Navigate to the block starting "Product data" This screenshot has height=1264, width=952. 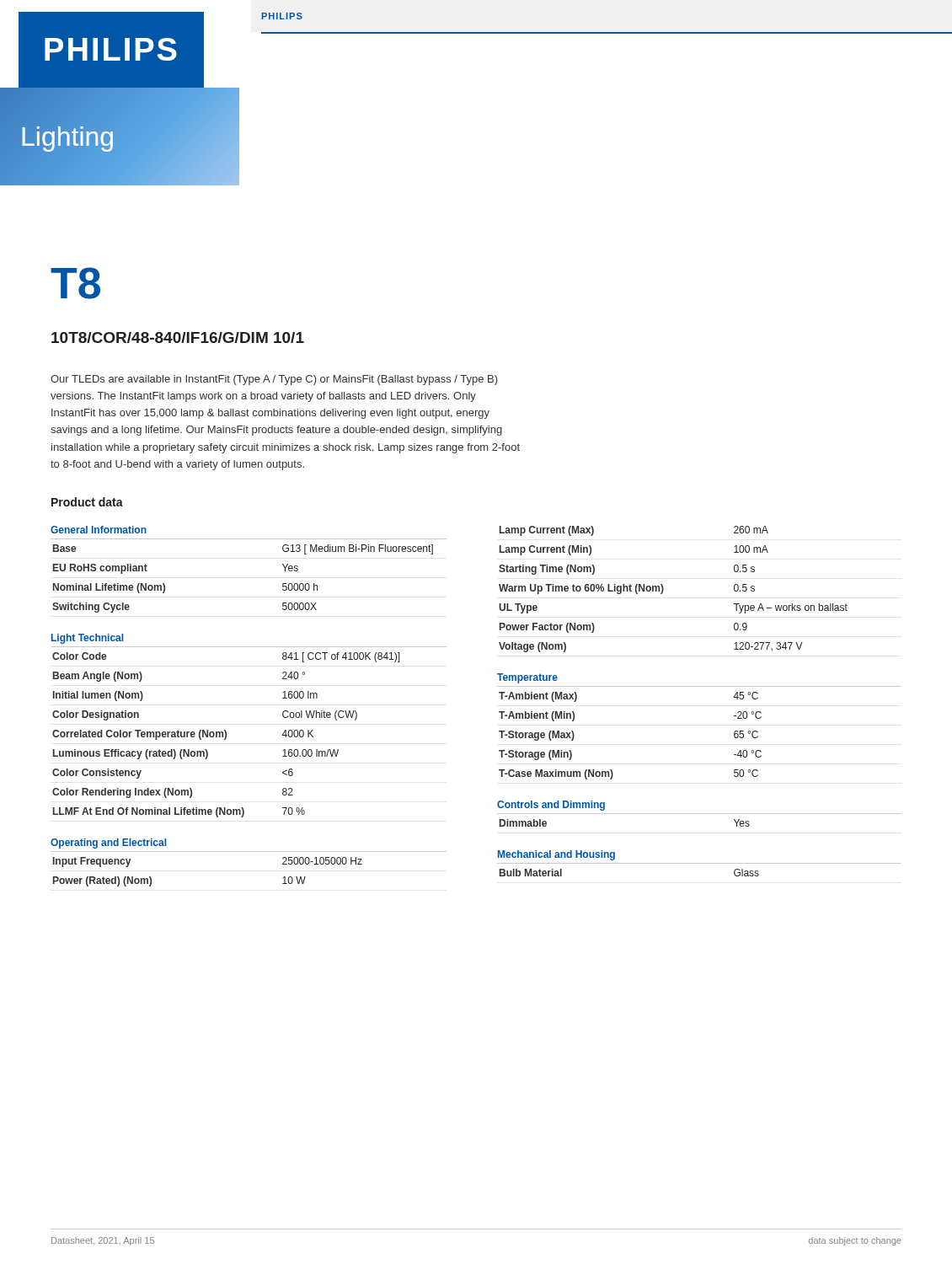pyautogui.click(x=87, y=502)
